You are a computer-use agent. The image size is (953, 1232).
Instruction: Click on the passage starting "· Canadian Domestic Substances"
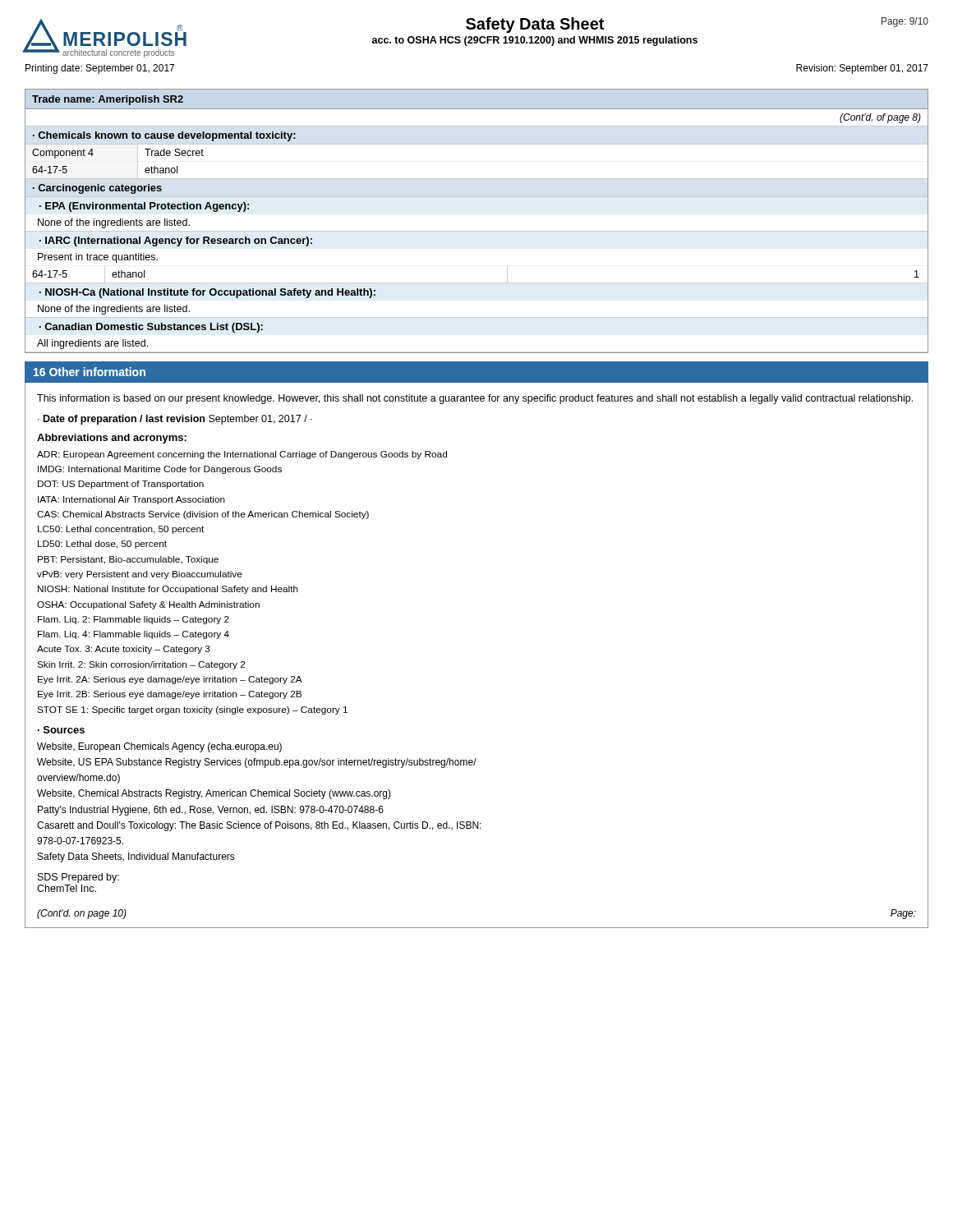(151, 326)
